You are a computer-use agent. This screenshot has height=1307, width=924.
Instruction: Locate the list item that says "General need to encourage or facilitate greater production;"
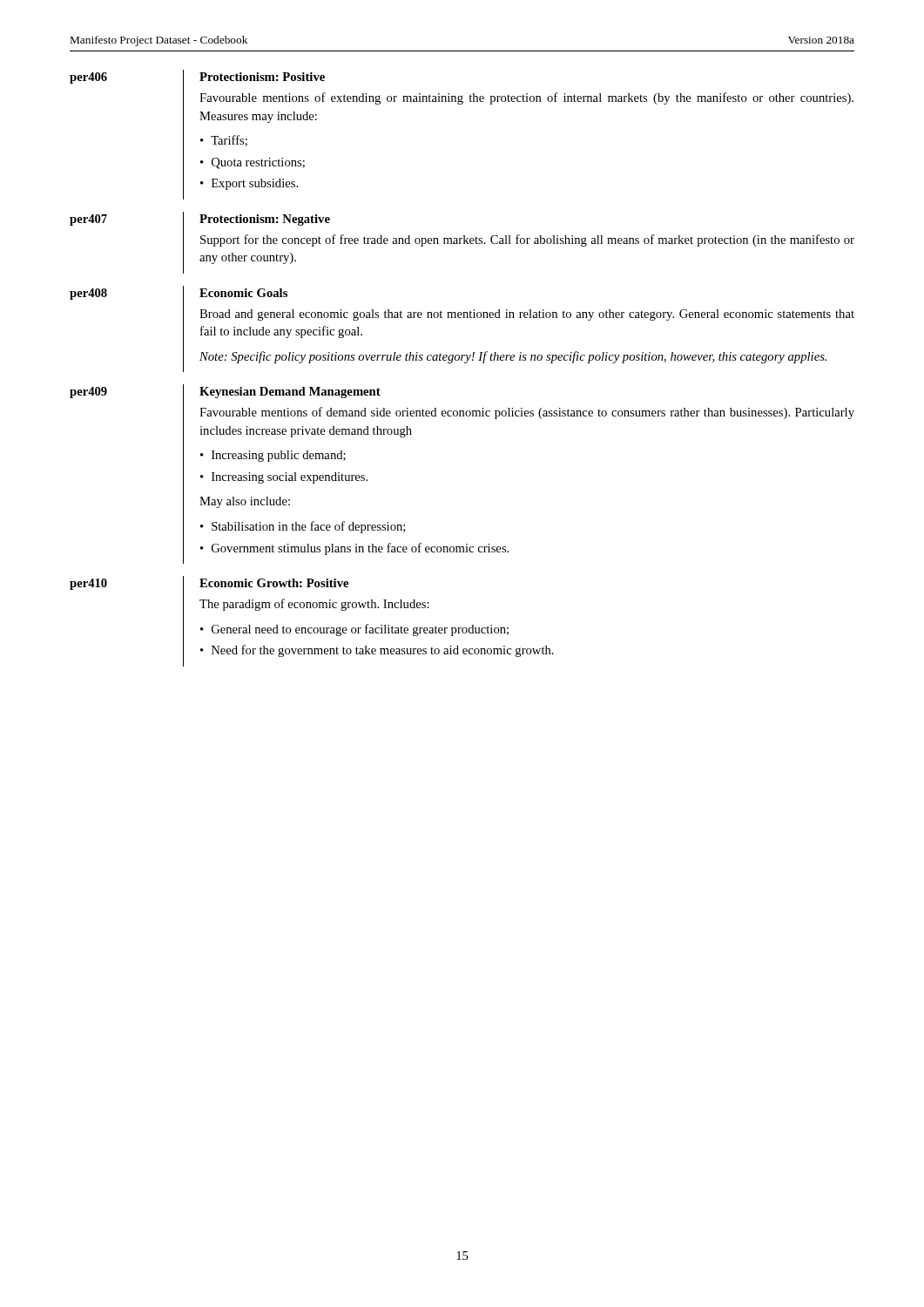[x=360, y=629]
